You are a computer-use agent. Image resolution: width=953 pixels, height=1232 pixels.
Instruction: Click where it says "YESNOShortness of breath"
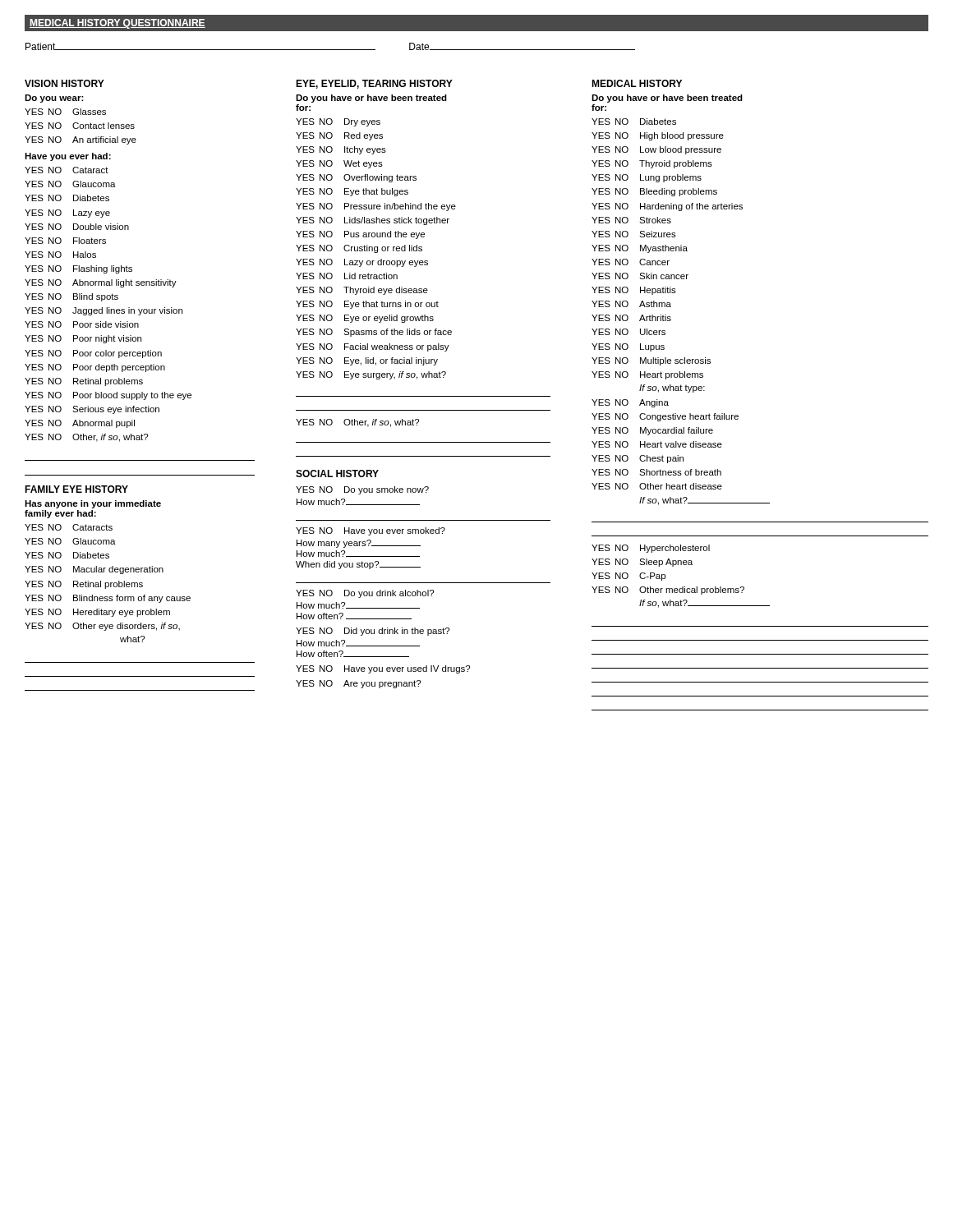tap(656, 472)
